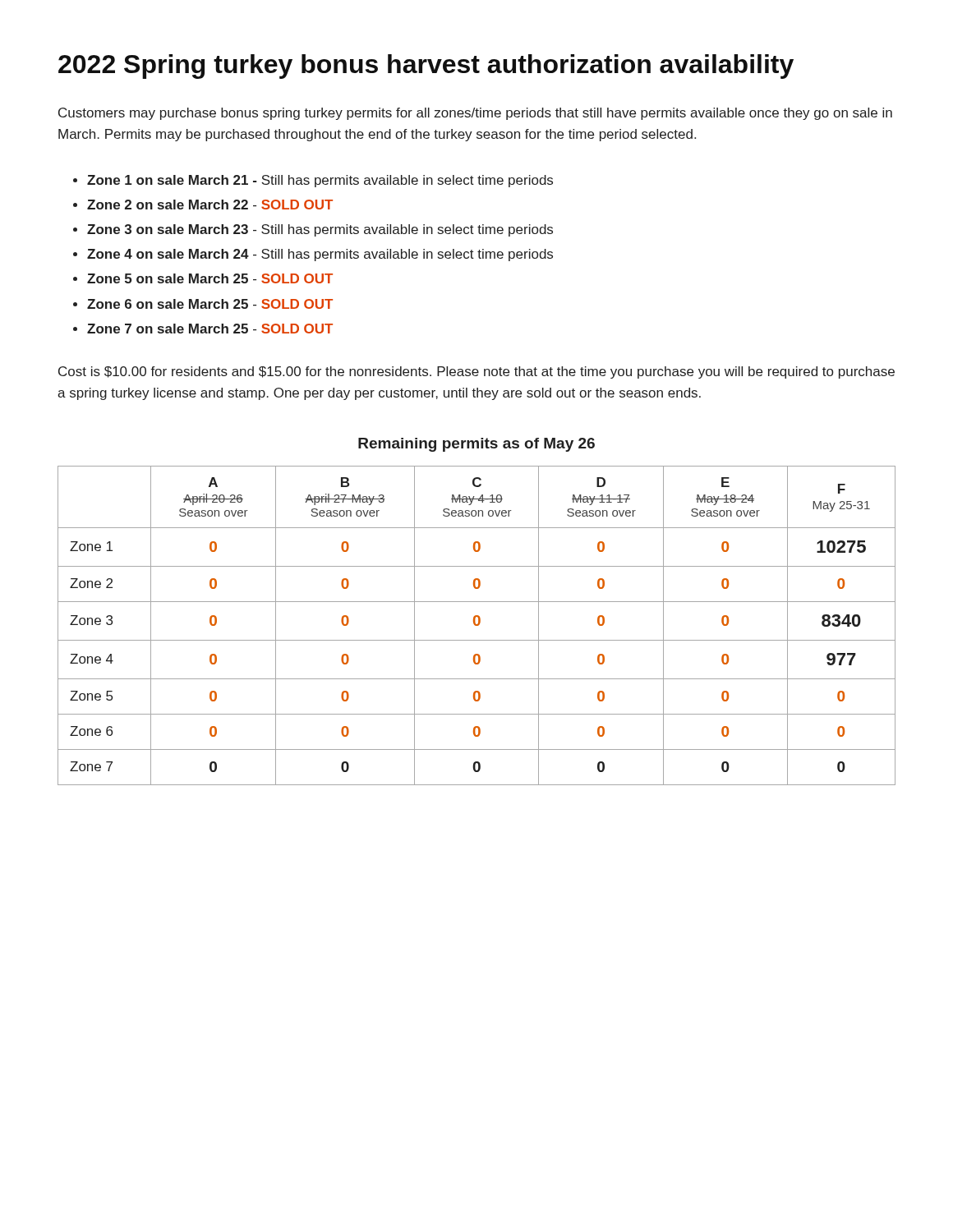This screenshot has width=953, height=1232.
Task: Find the list item that says "Zone 3 on sale March 23 -"
Action: tap(320, 230)
